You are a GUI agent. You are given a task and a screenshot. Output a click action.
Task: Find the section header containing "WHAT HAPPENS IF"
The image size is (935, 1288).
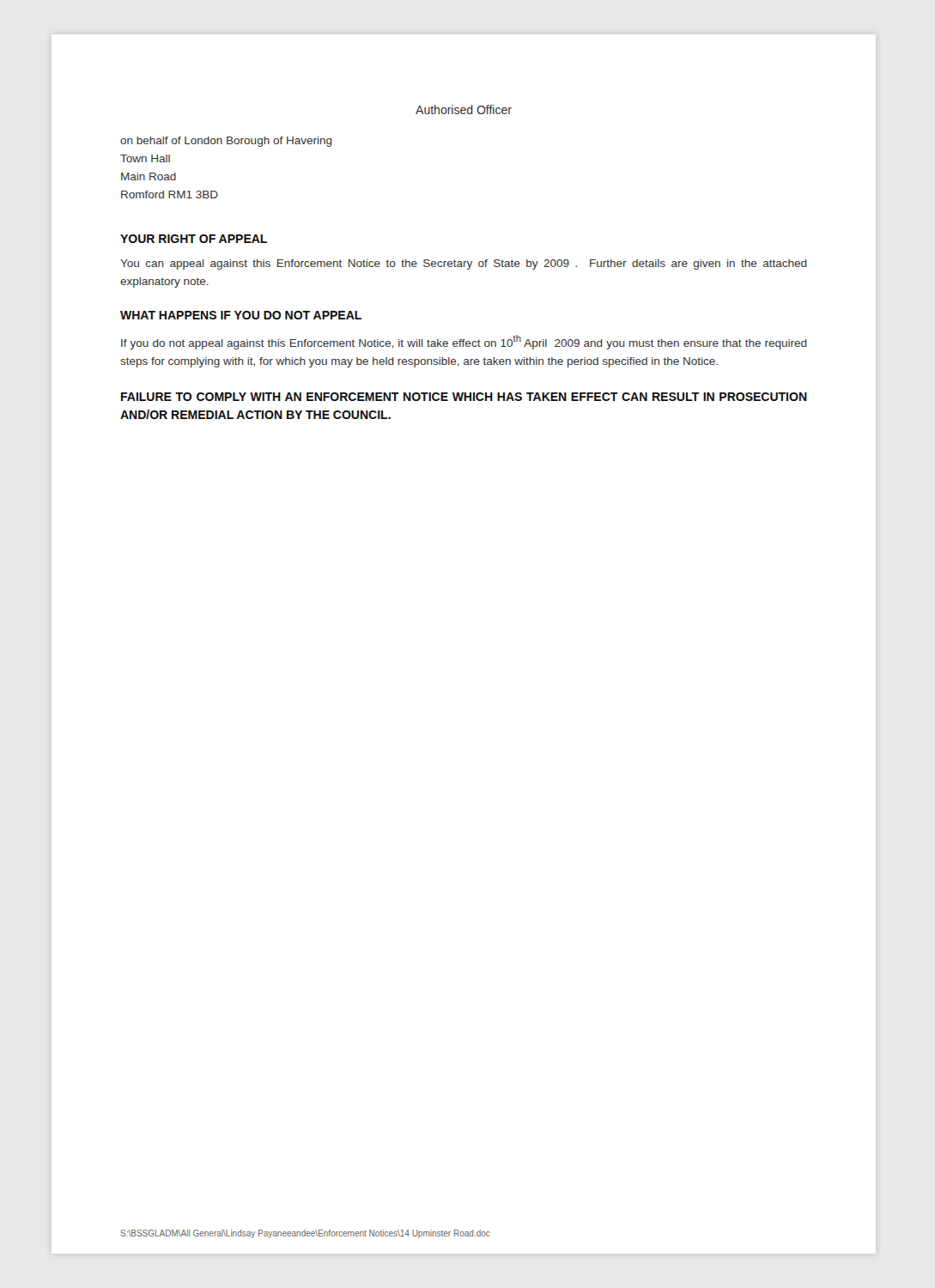point(241,315)
